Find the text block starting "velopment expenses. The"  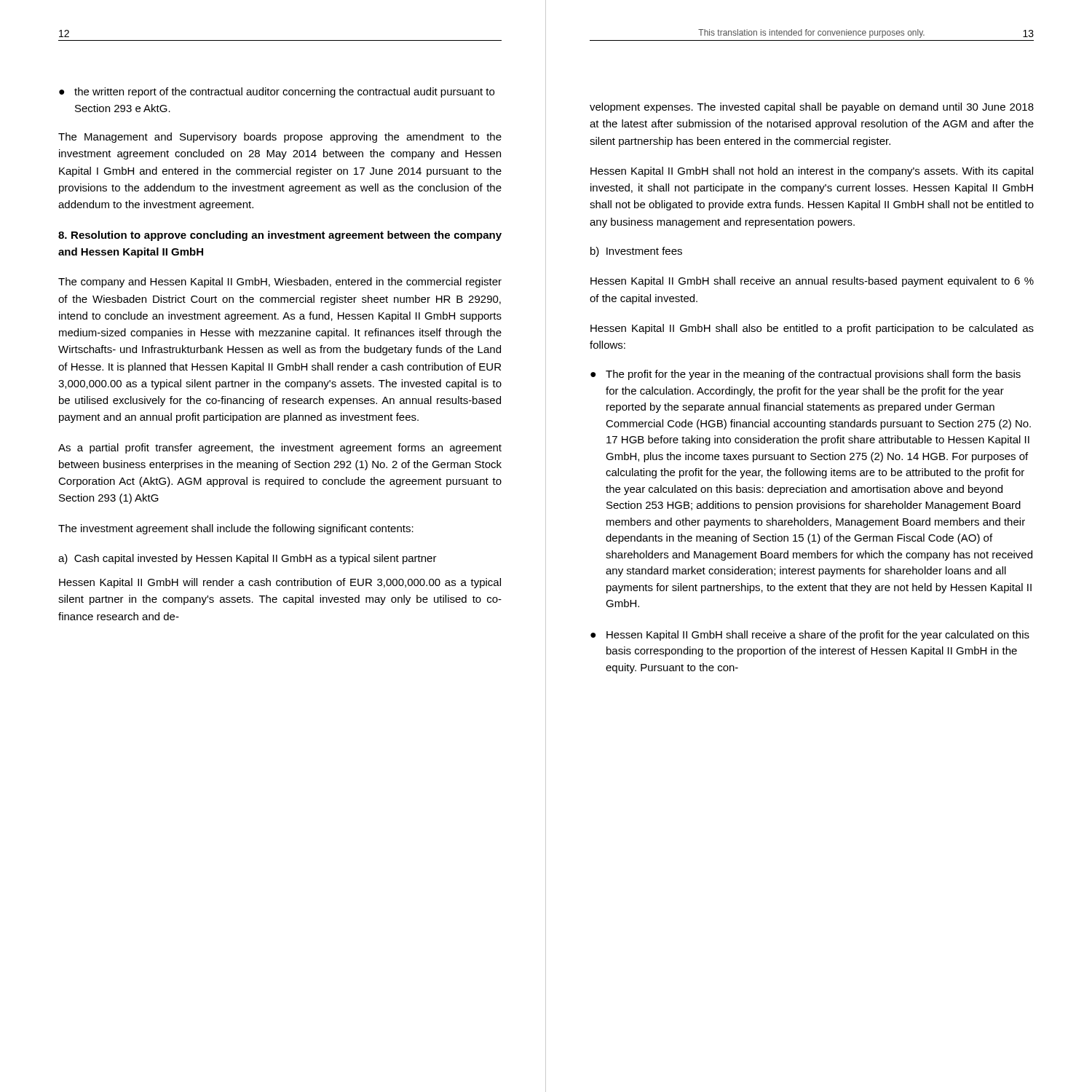[812, 124]
